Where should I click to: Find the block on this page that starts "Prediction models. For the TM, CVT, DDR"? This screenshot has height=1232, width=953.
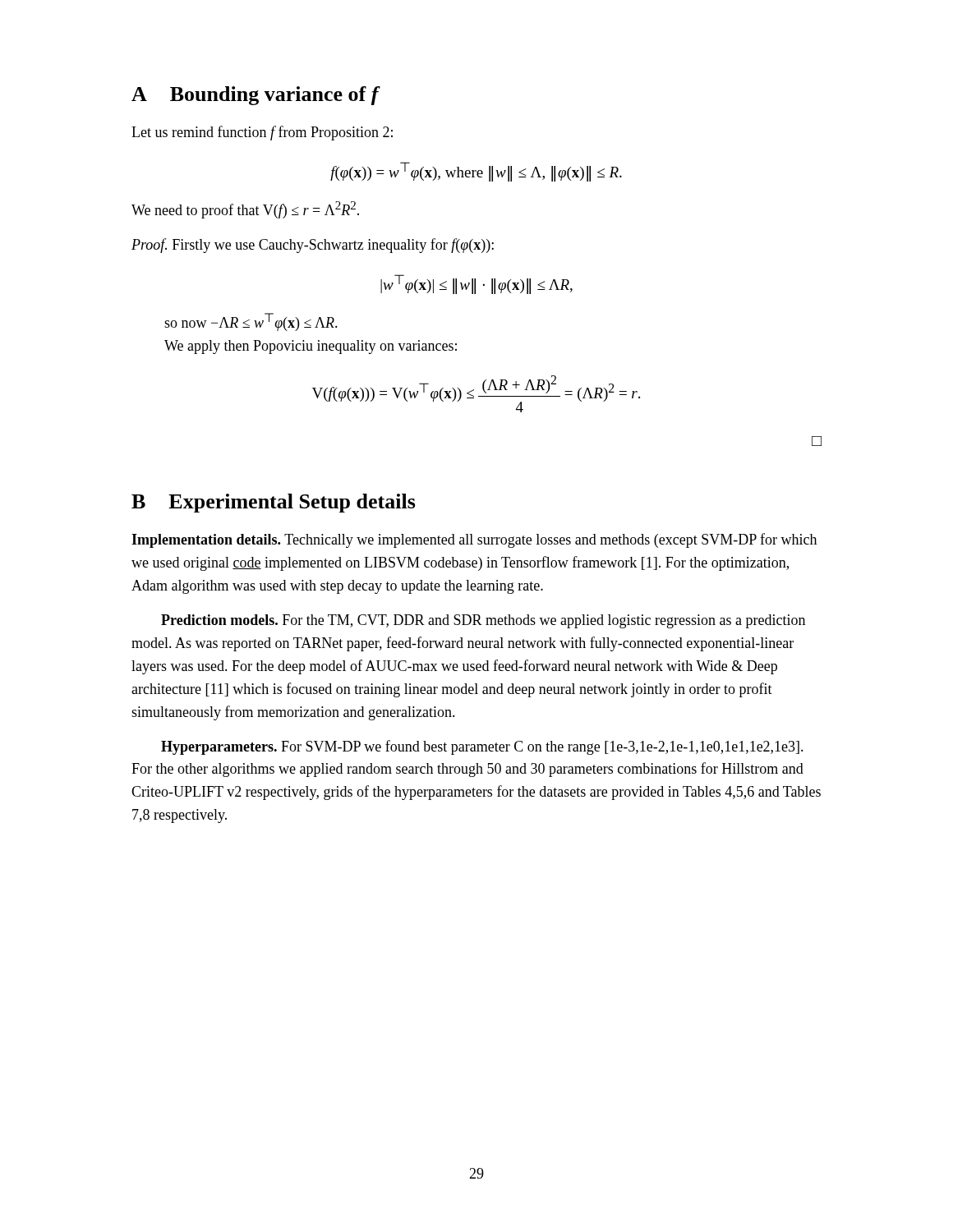(x=468, y=666)
